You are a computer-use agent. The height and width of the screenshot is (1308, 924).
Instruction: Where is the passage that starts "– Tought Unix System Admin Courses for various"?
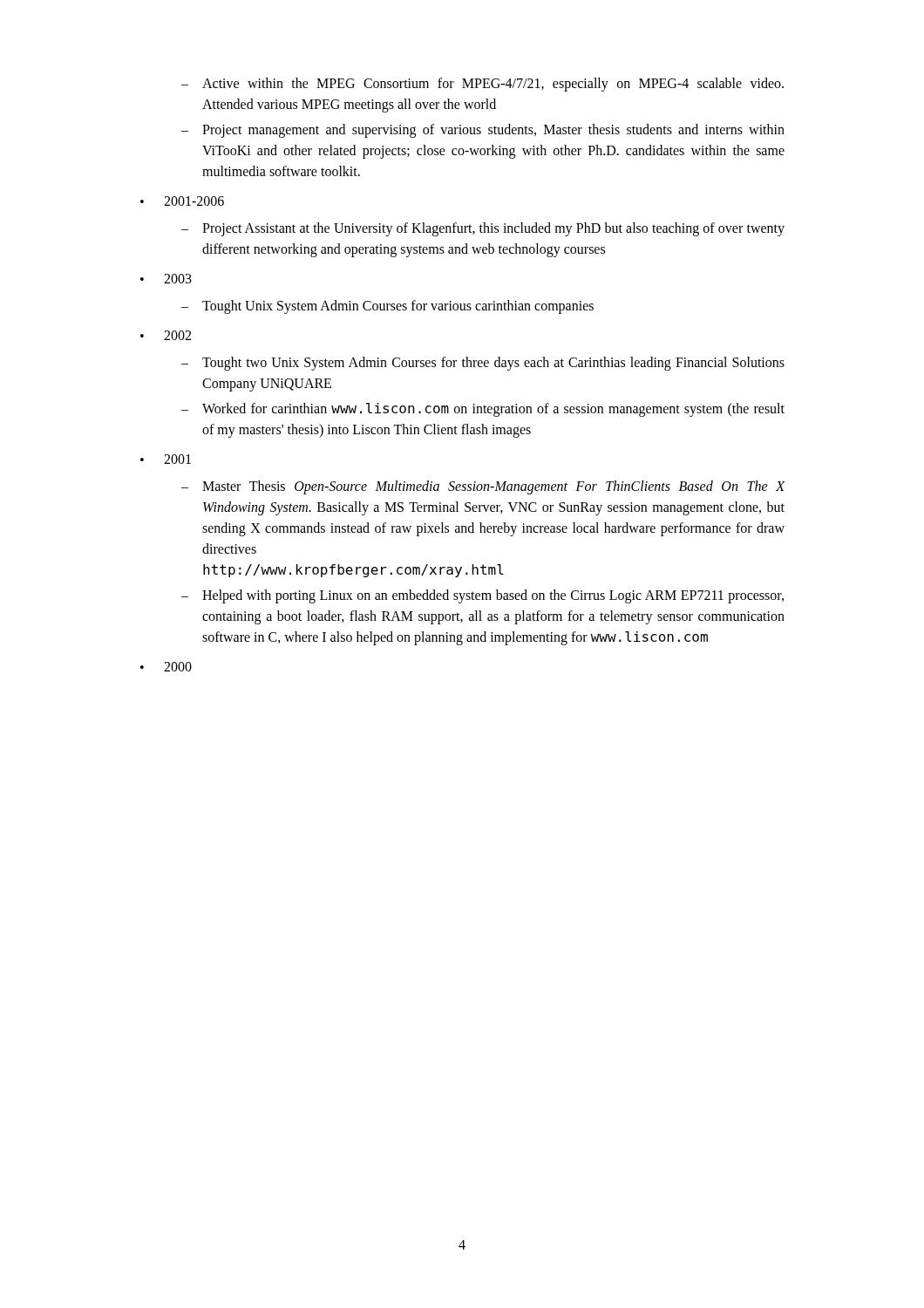pyautogui.click(x=483, y=306)
